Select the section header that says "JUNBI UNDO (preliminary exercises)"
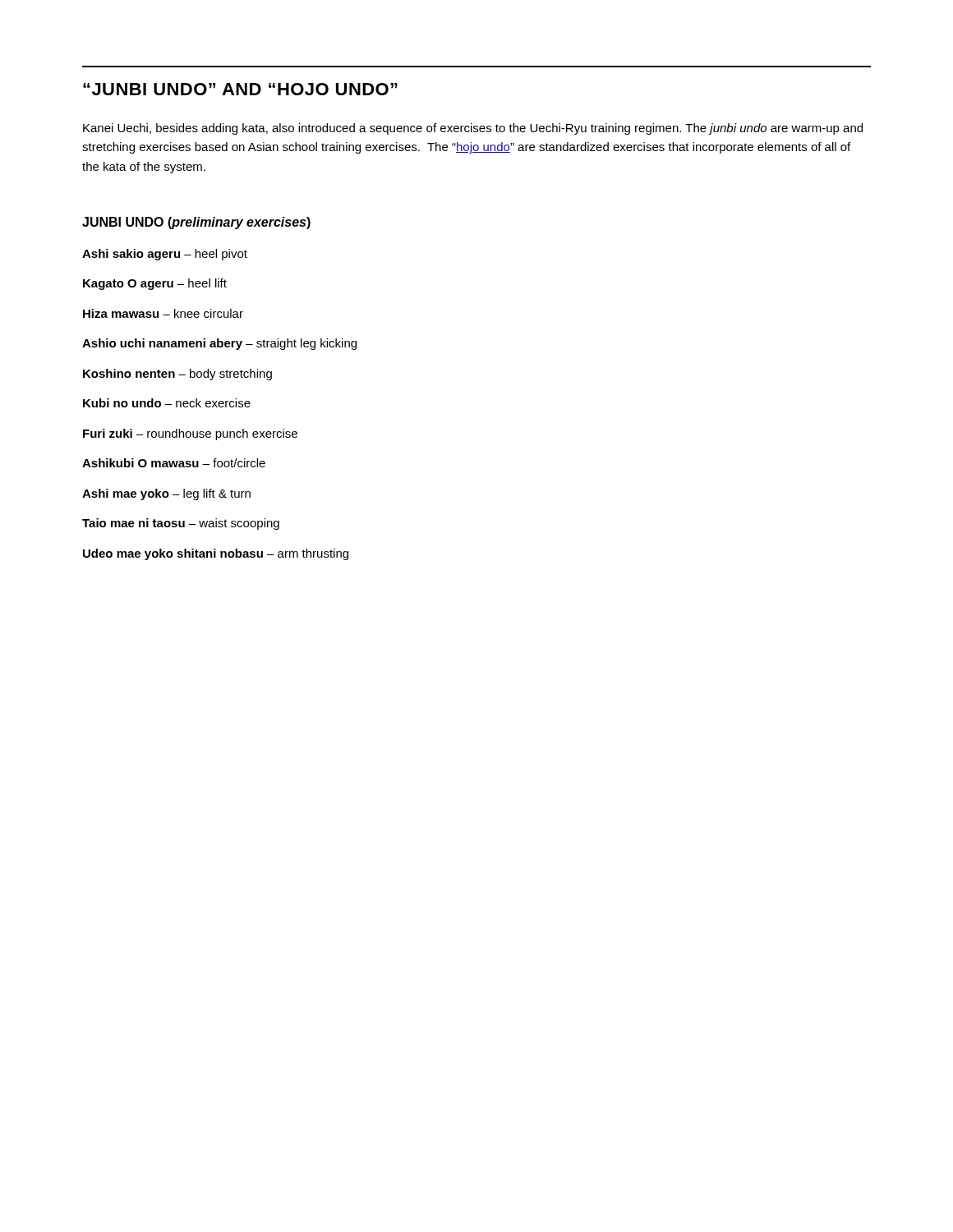 [x=197, y=222]
